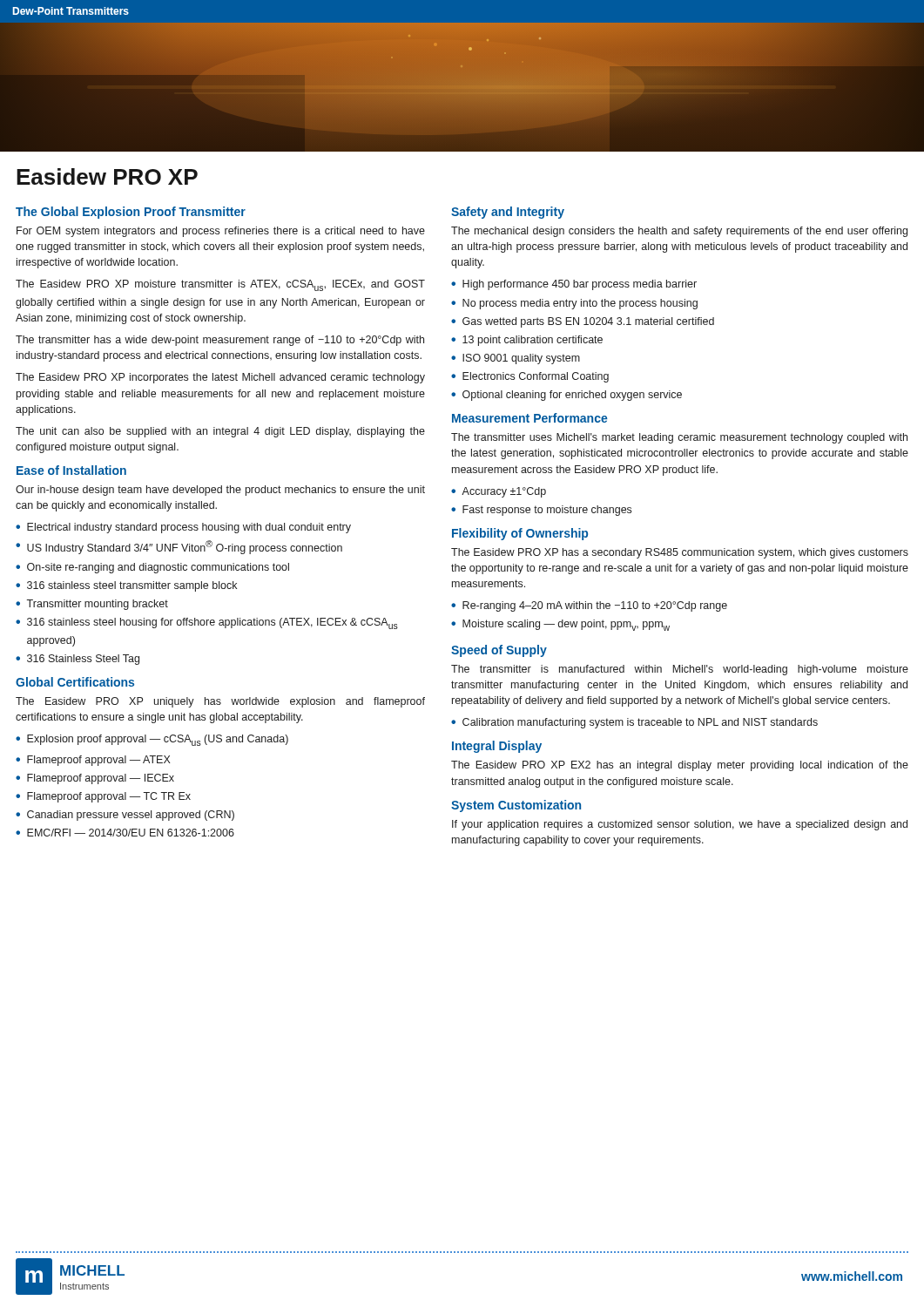Click the passage that begins "• No process media"
The width and height of the screenshot is (924, 1307).
(575, 303)
